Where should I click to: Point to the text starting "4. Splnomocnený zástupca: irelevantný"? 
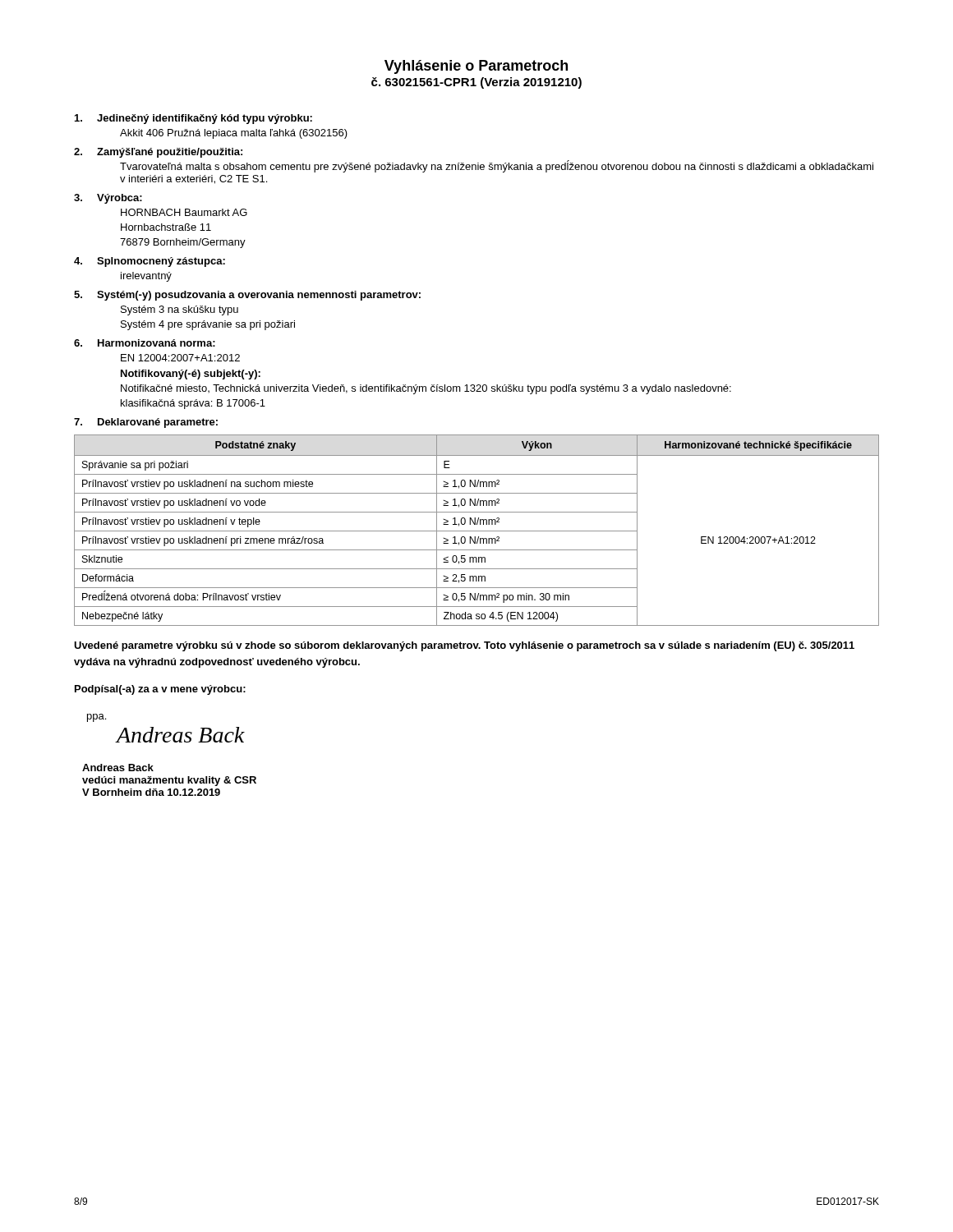150,262
